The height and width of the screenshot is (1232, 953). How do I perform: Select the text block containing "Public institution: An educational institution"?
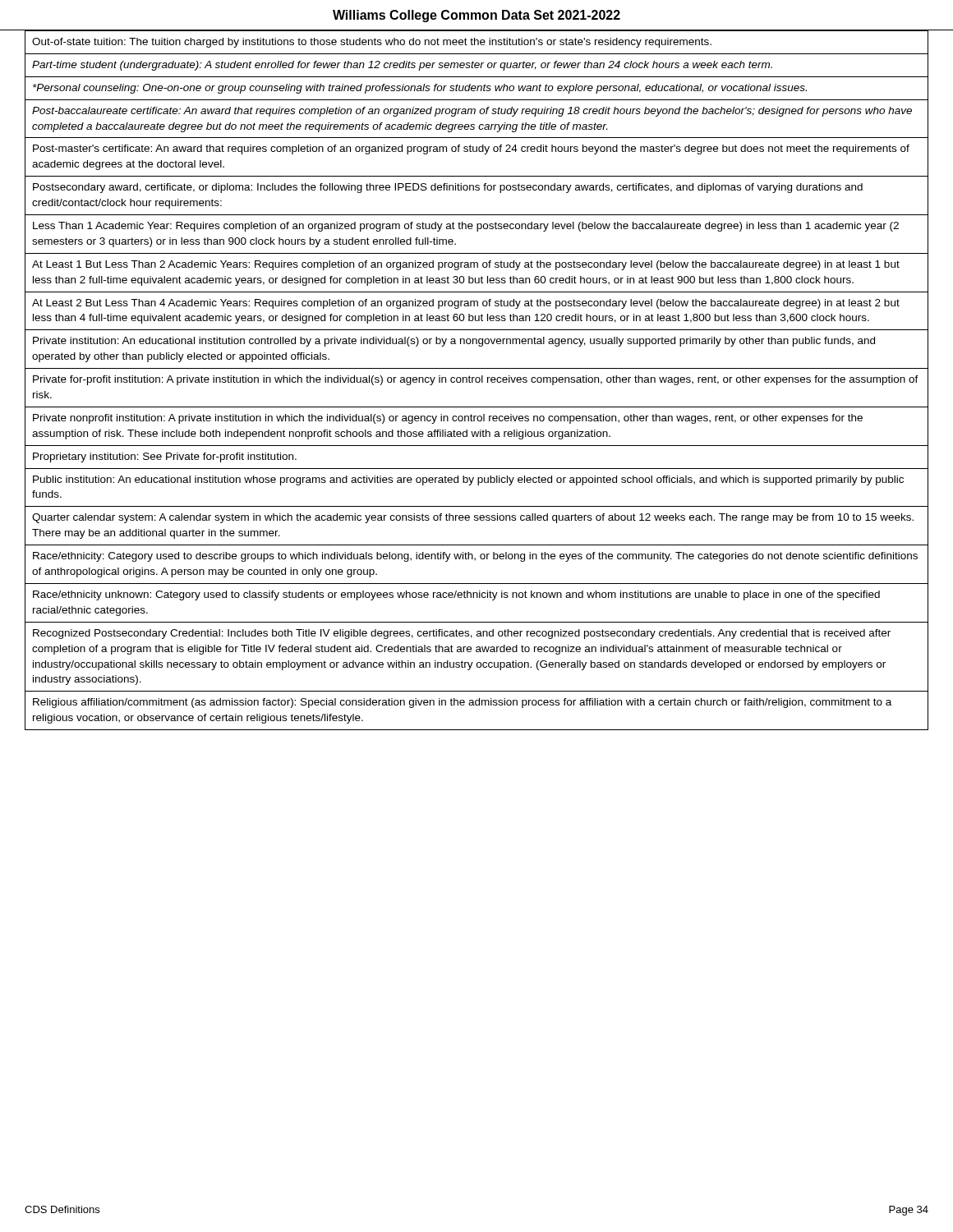(468, 487)
